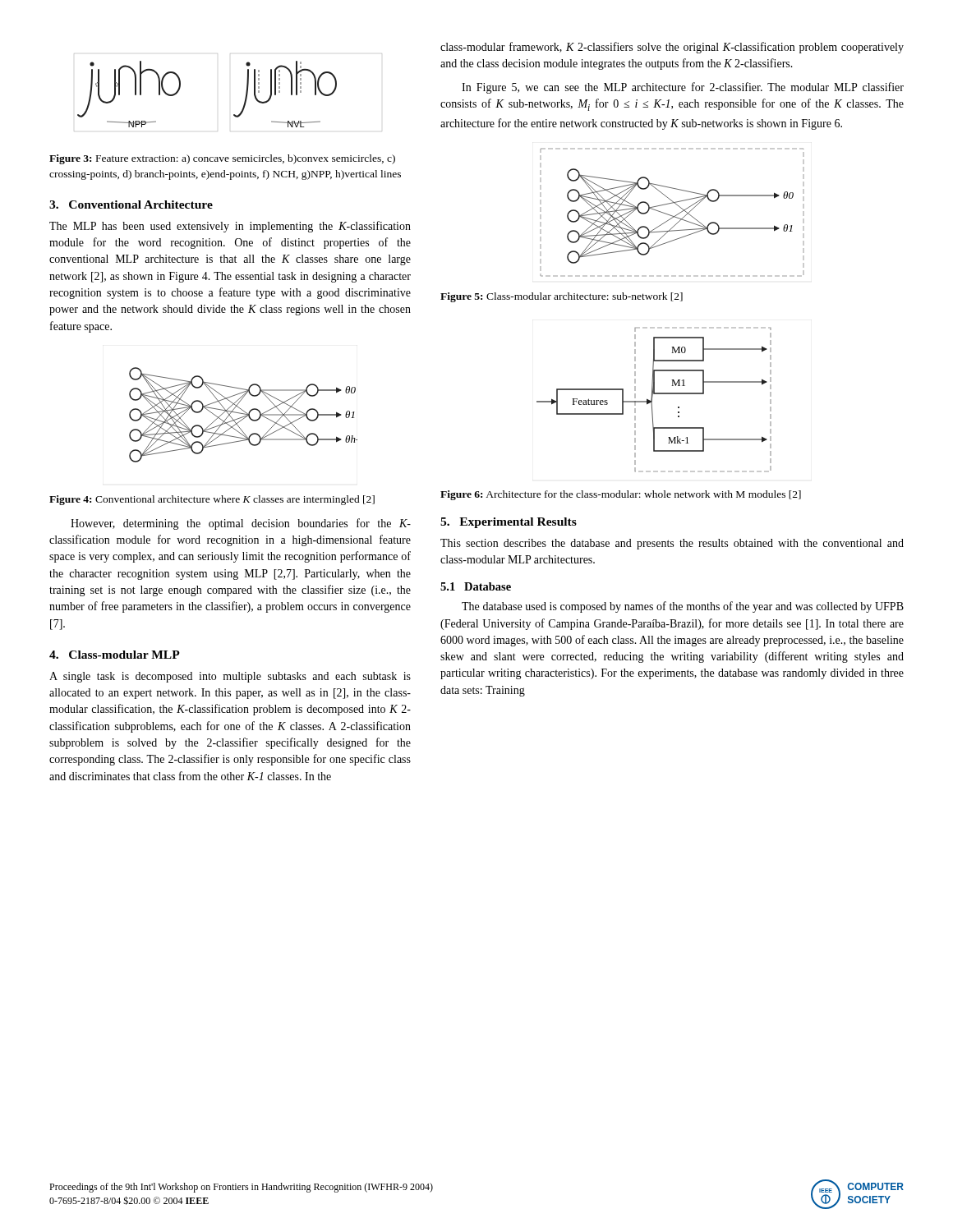
Task: Locate the section header containing "5.1 Database"
Action: [x=476, y=587]
